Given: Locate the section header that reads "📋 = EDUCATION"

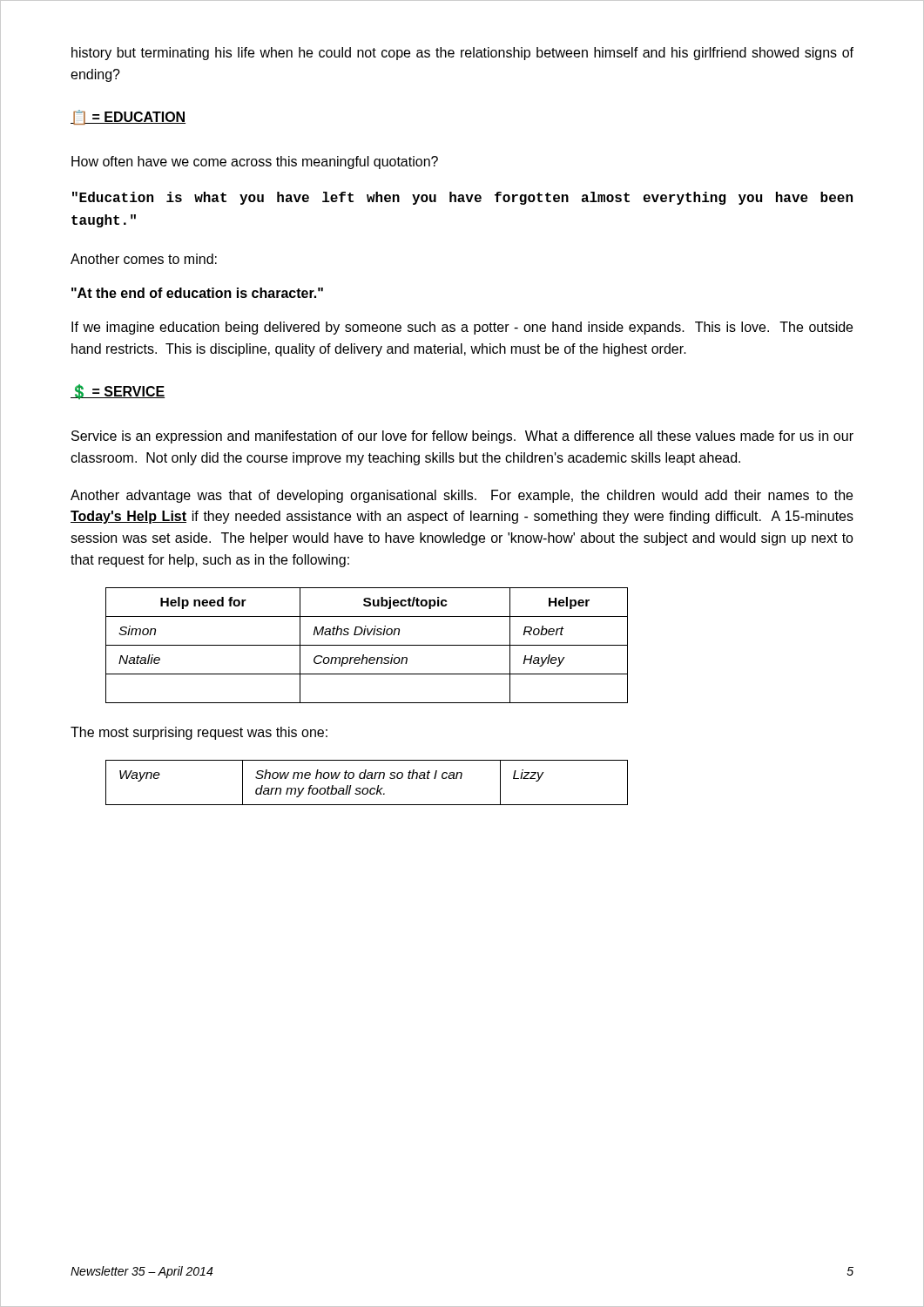Looking at the screenshot, I should (x=128, y=117).
